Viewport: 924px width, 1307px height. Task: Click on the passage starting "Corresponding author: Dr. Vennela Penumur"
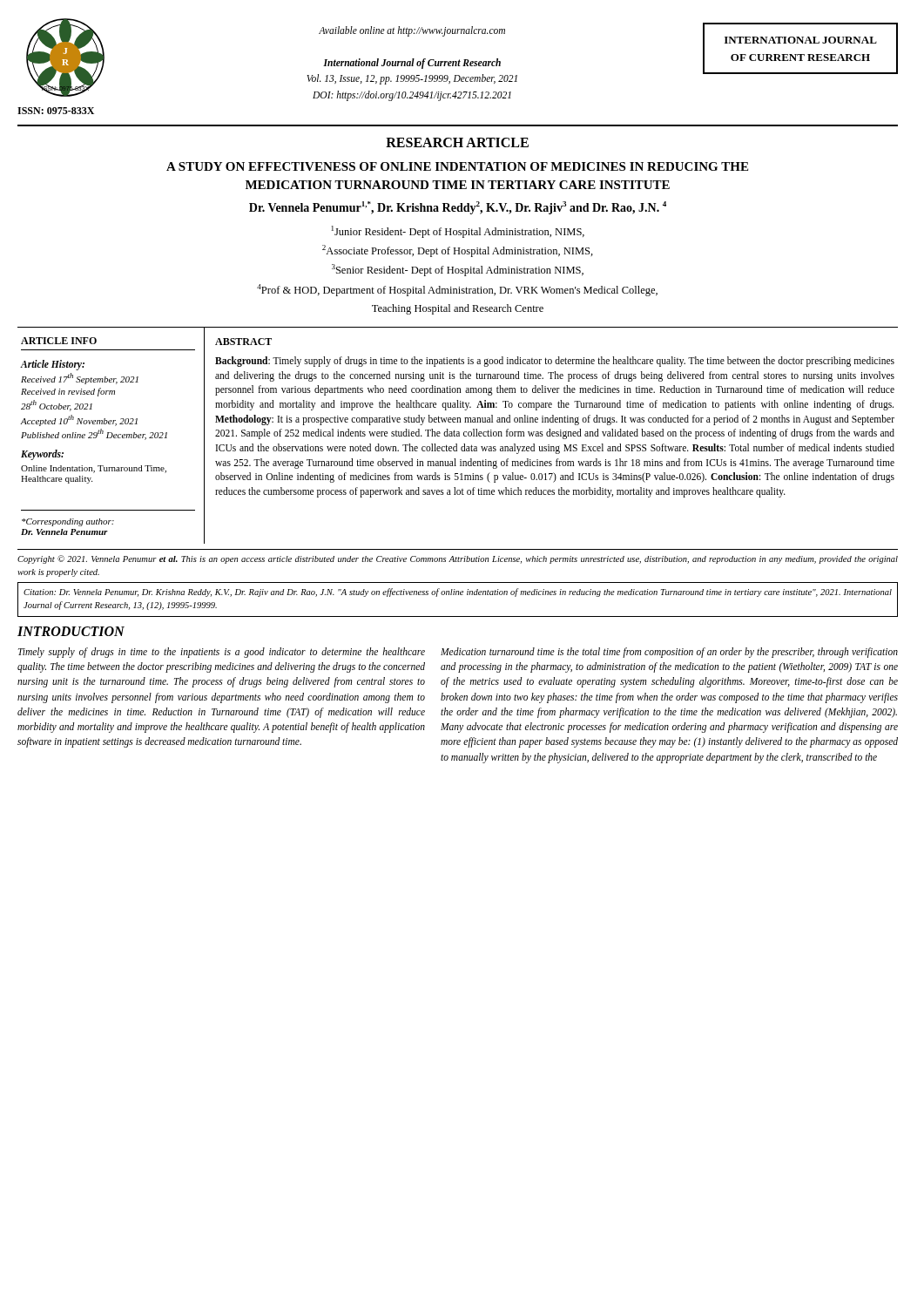click(108, 526)
